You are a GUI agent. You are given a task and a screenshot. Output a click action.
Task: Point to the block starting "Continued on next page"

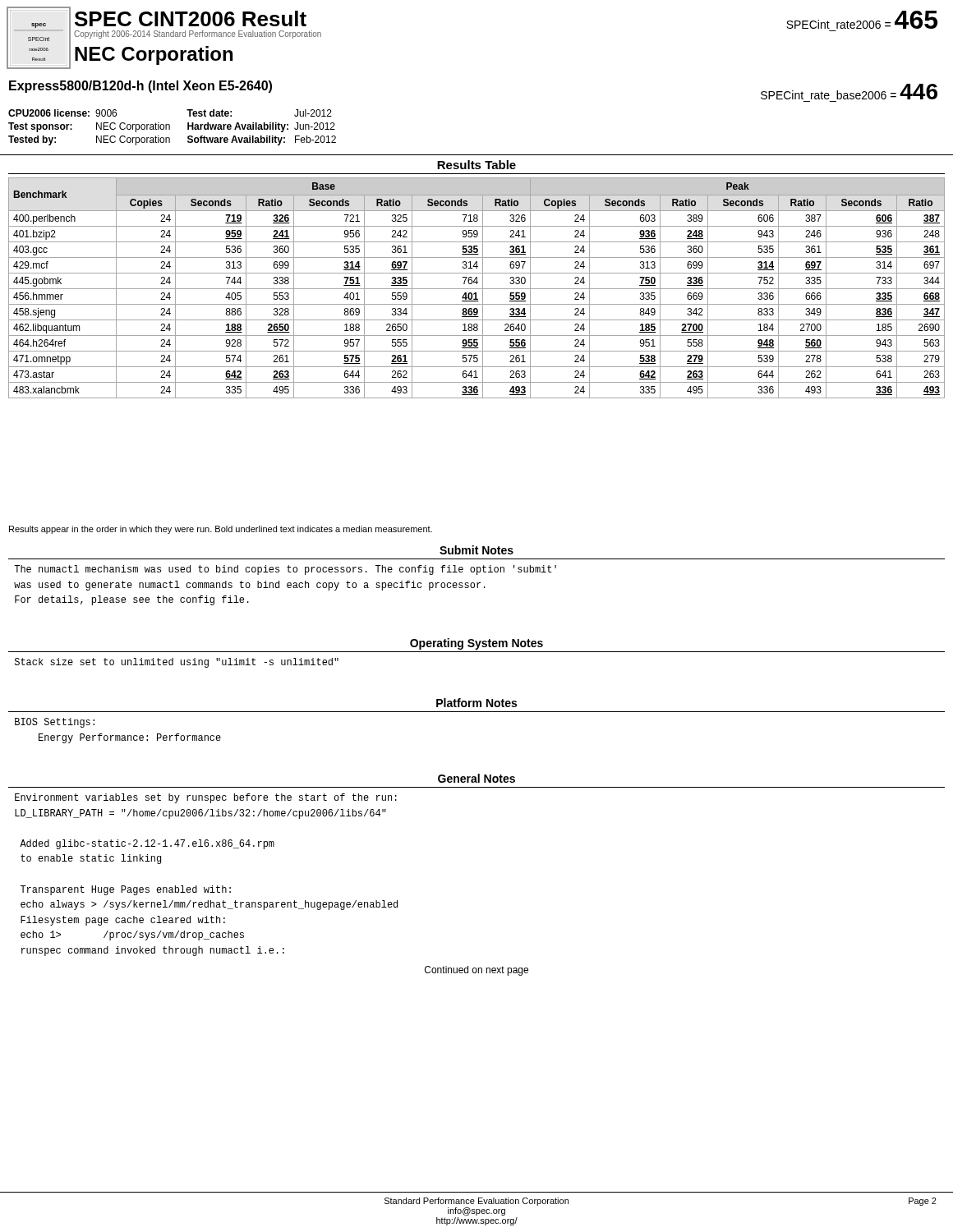(476, 970)
